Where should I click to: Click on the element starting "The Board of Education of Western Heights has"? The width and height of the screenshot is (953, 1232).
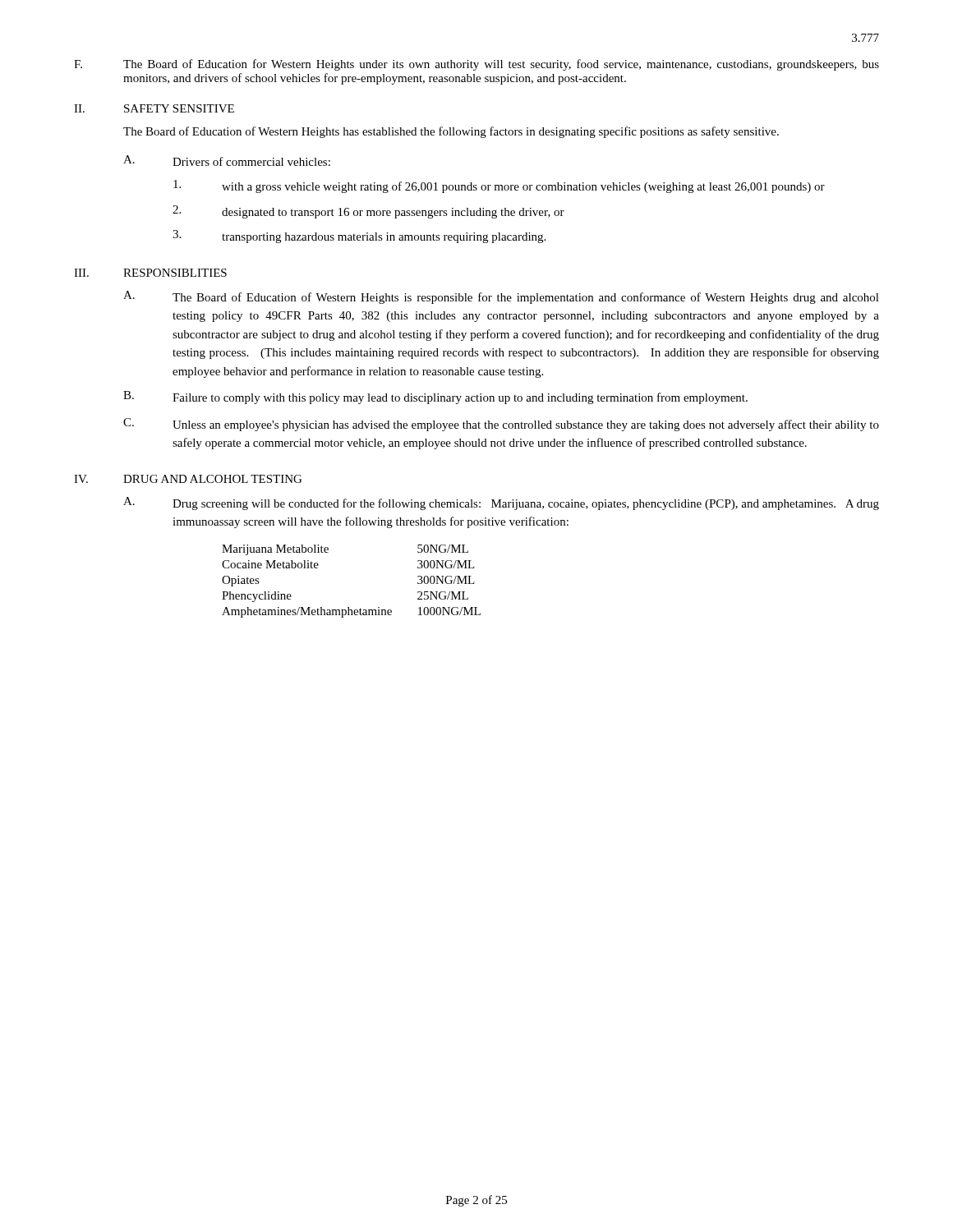click(x=451, y=131)
